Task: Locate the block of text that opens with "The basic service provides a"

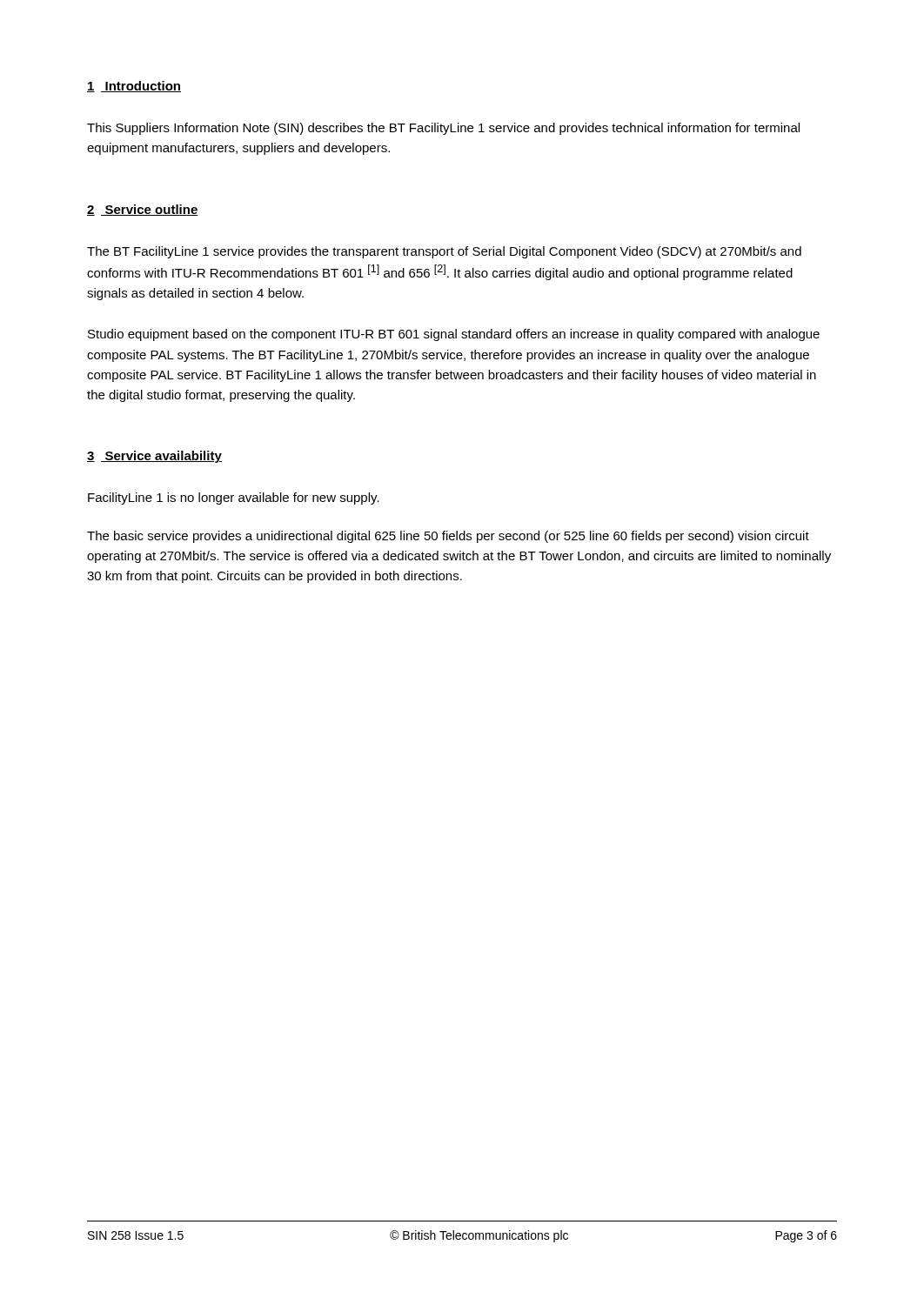Action: click(459, 555)
